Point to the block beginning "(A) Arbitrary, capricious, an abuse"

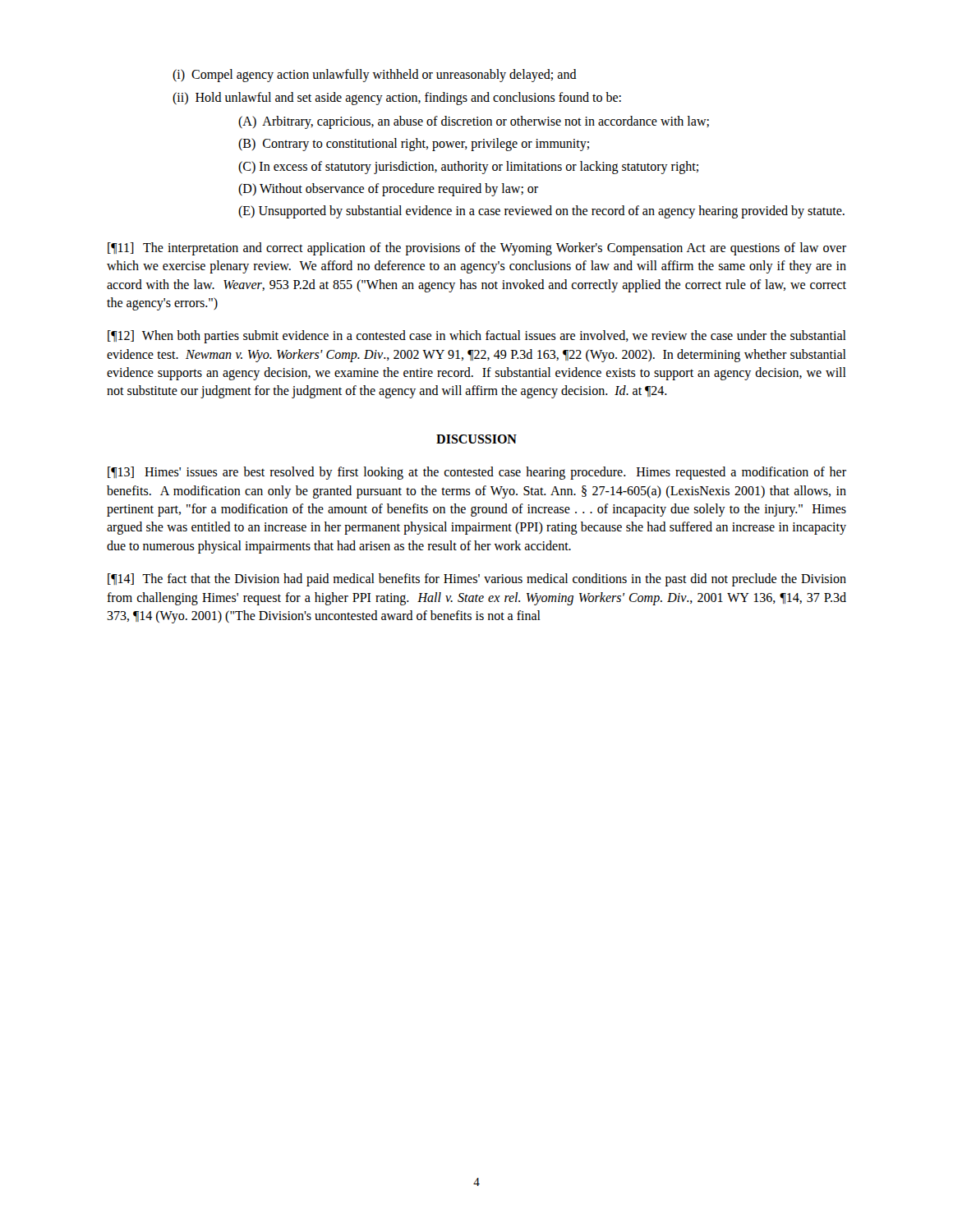pos(474,121)
